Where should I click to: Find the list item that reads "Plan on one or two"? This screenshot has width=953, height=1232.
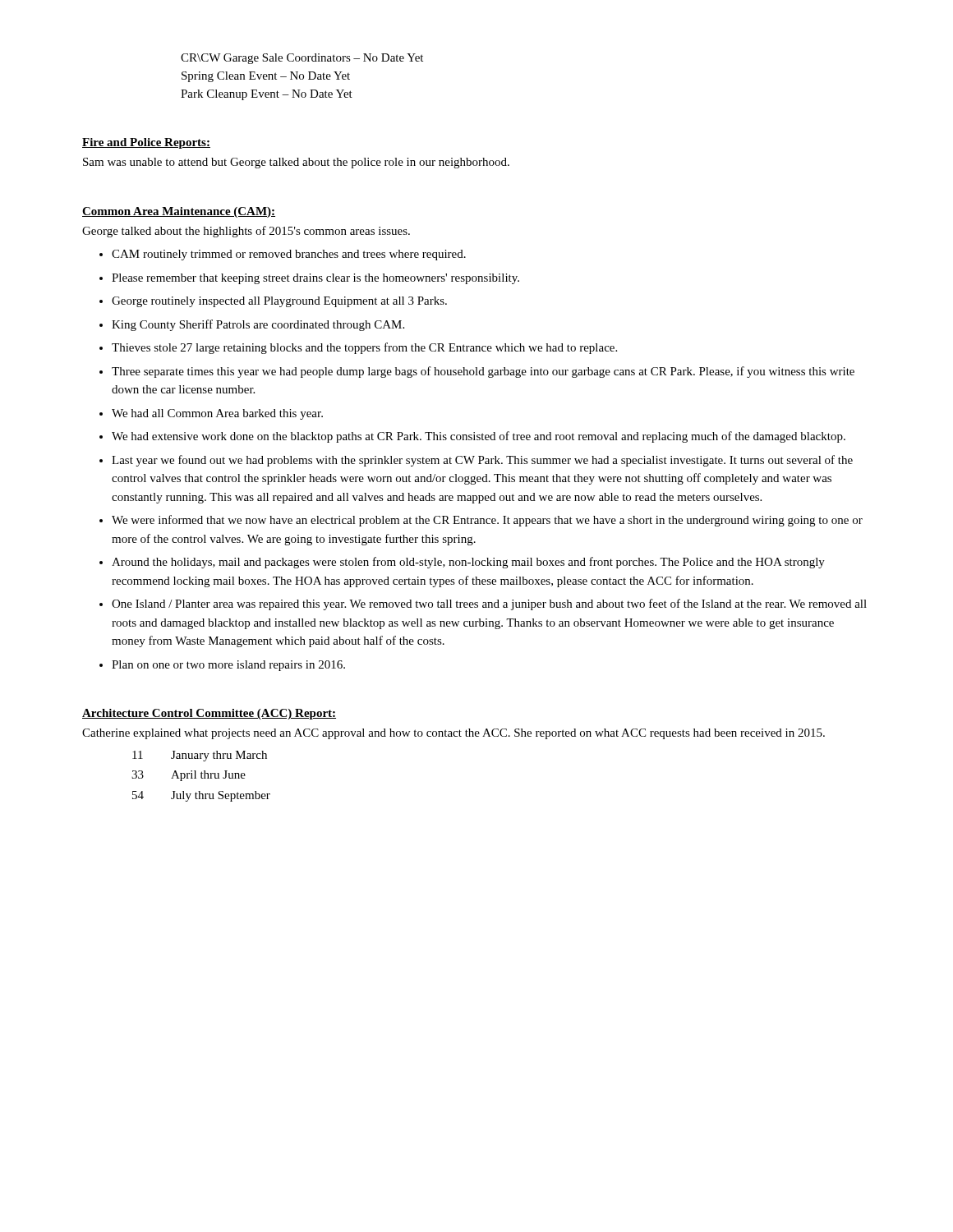pyautogui.click(x=229, y=664)
